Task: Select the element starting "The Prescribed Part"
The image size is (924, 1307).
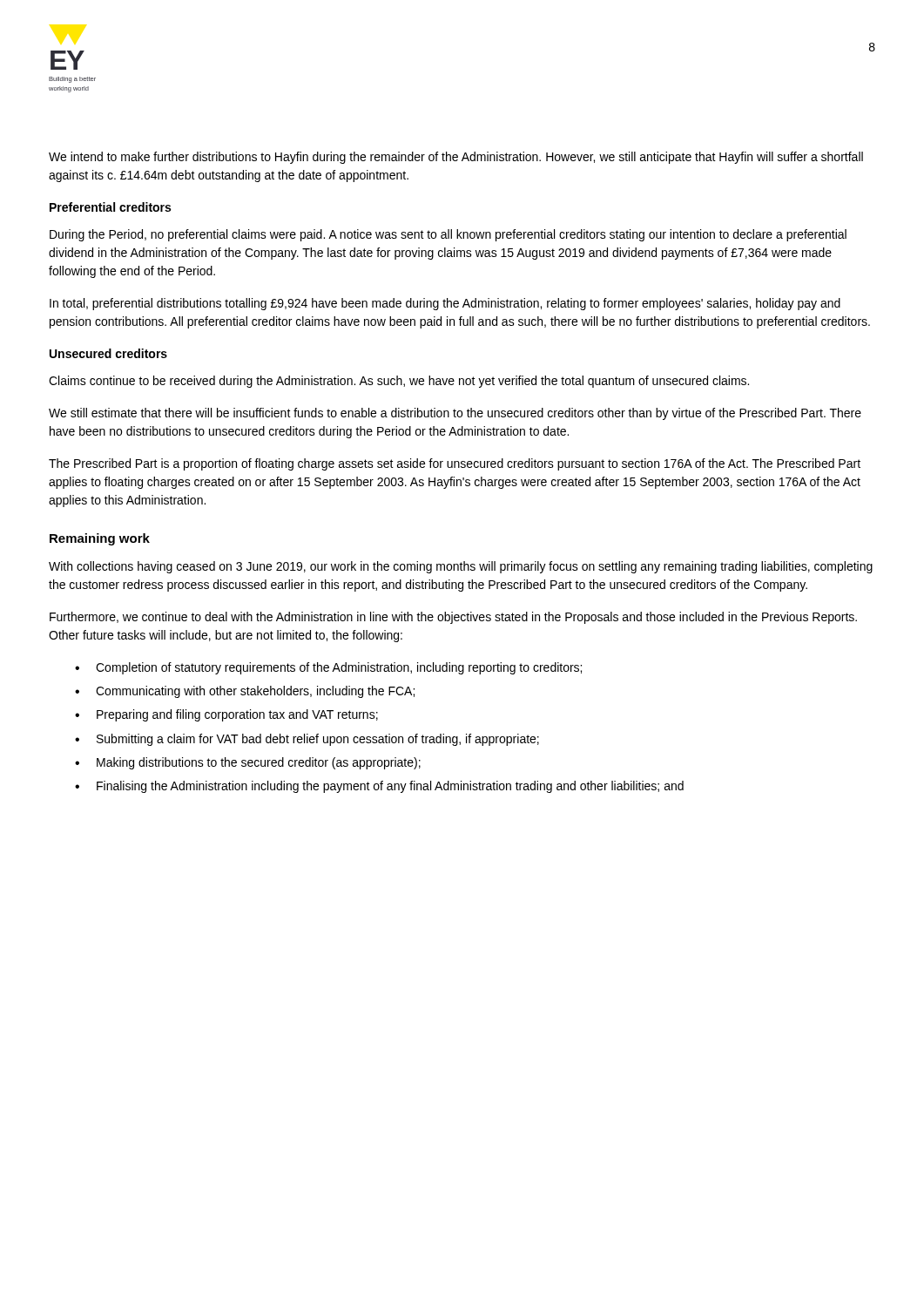Action: coord(455,482)
